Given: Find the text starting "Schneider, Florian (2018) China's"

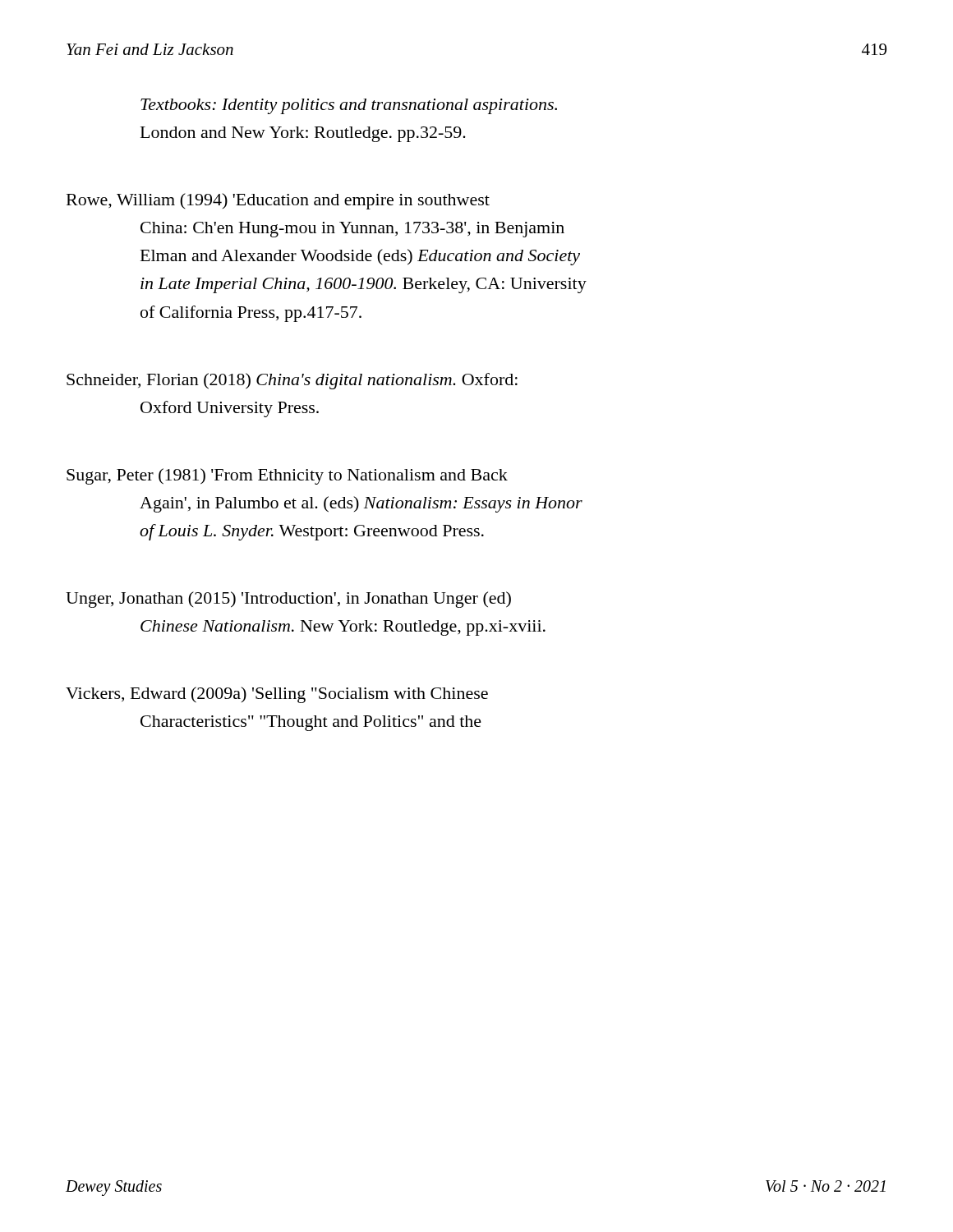Looking at the screenshot, I should pos(476,393).
